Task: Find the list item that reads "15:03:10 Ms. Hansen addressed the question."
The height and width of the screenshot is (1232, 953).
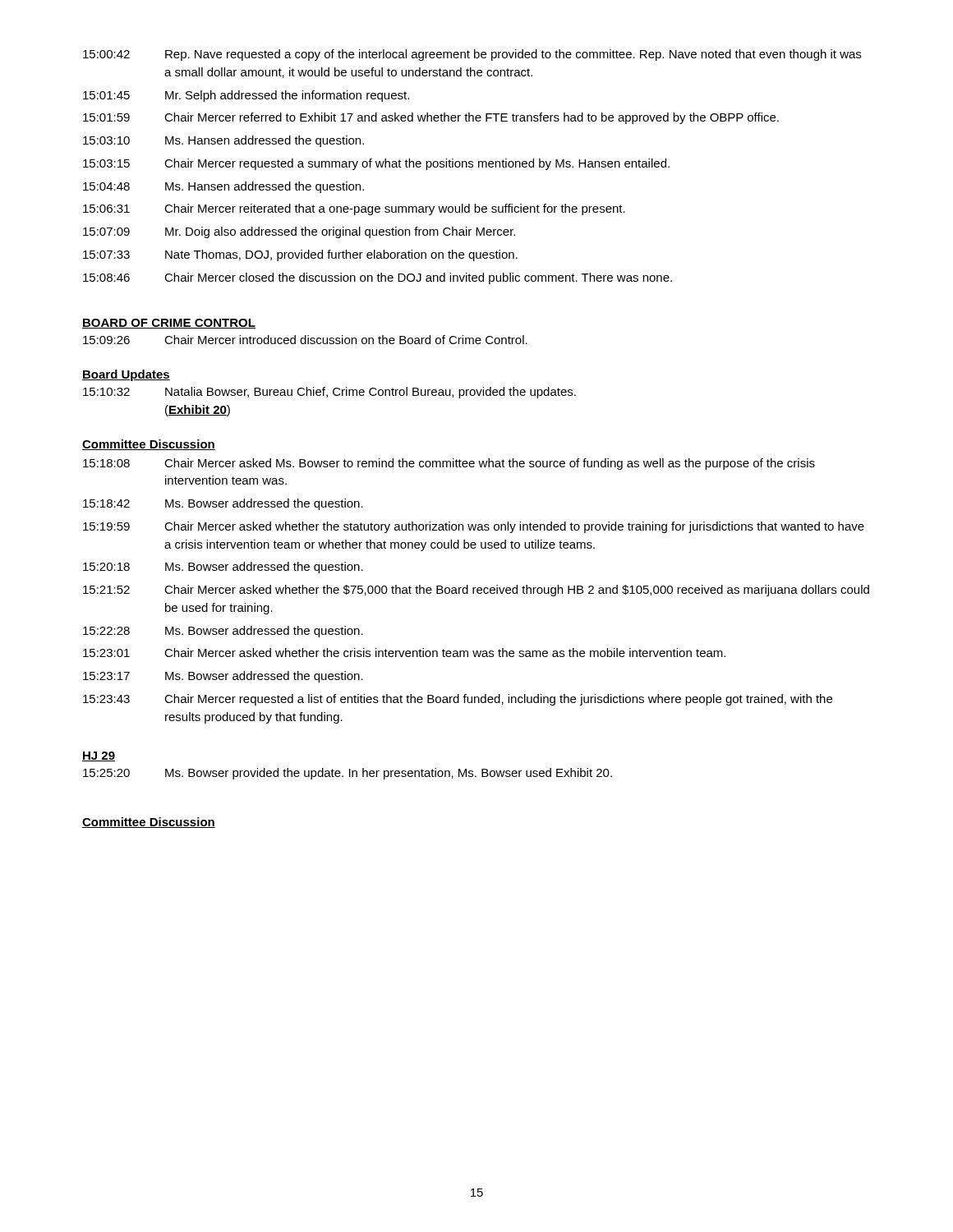Action: tap(223, 141)
